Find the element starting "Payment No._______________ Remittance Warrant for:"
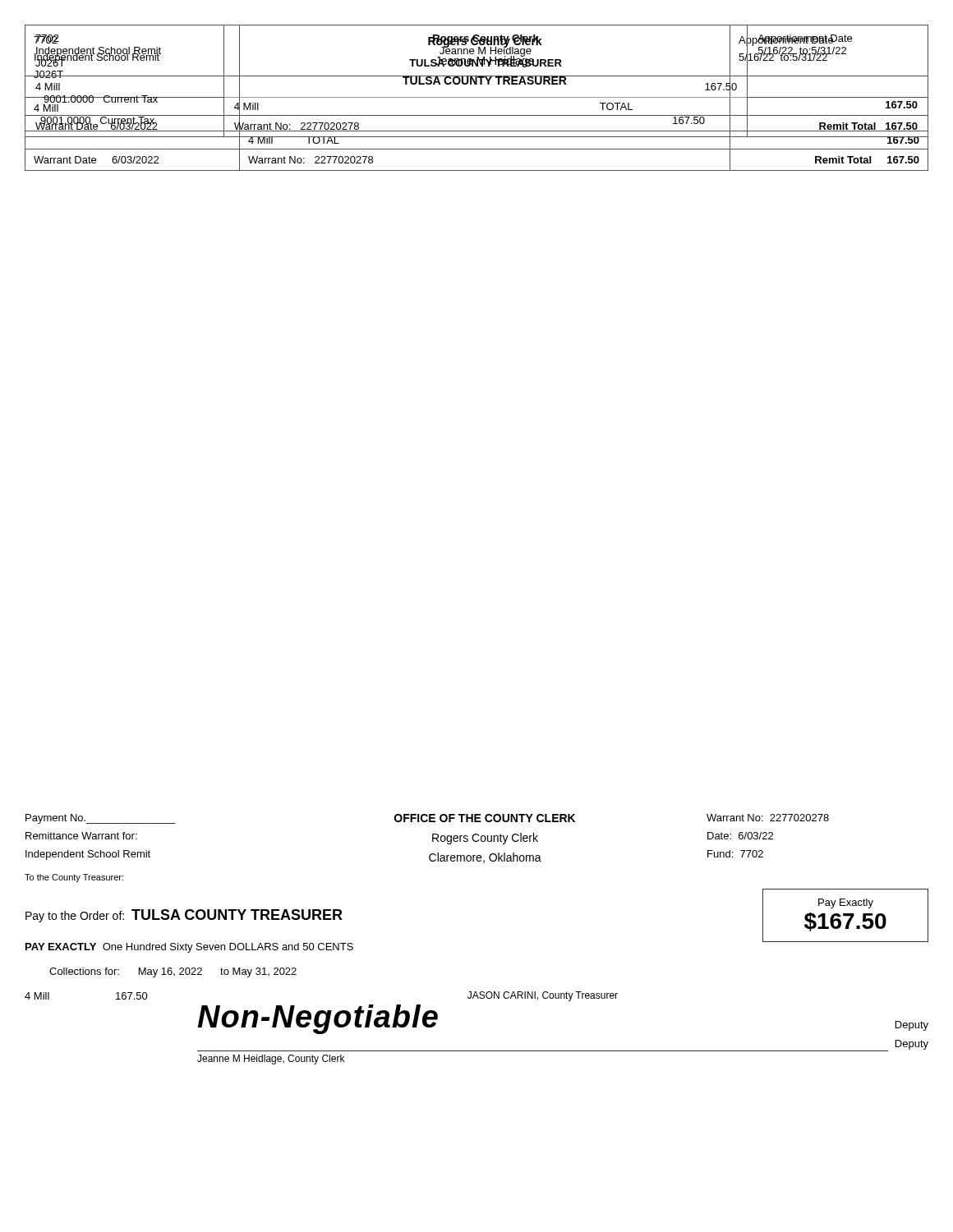953x1232 pixels. pyautogui.click(x=100, y=836)
